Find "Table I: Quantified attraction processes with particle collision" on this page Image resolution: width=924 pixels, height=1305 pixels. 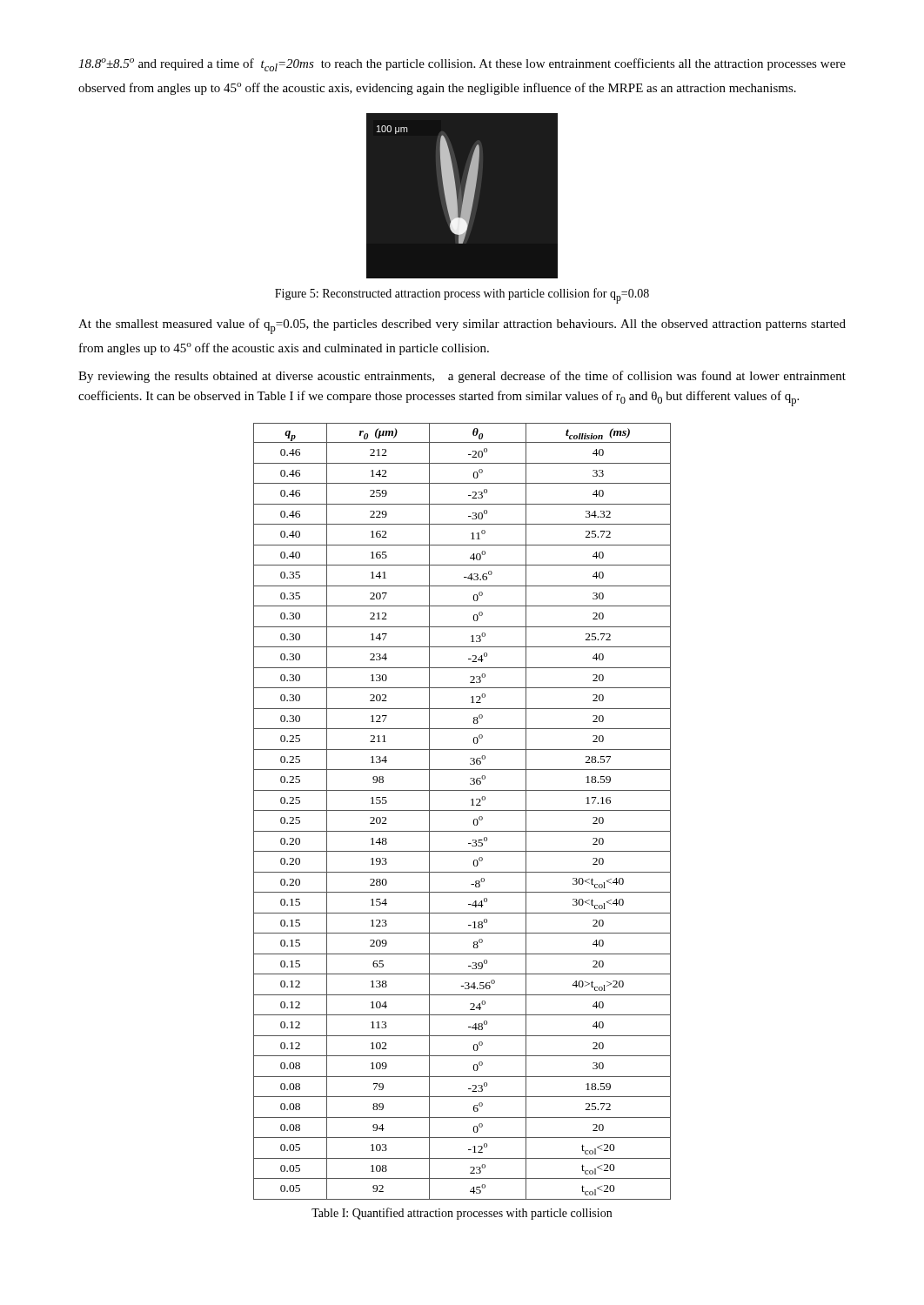click(x=462, y=1213)
